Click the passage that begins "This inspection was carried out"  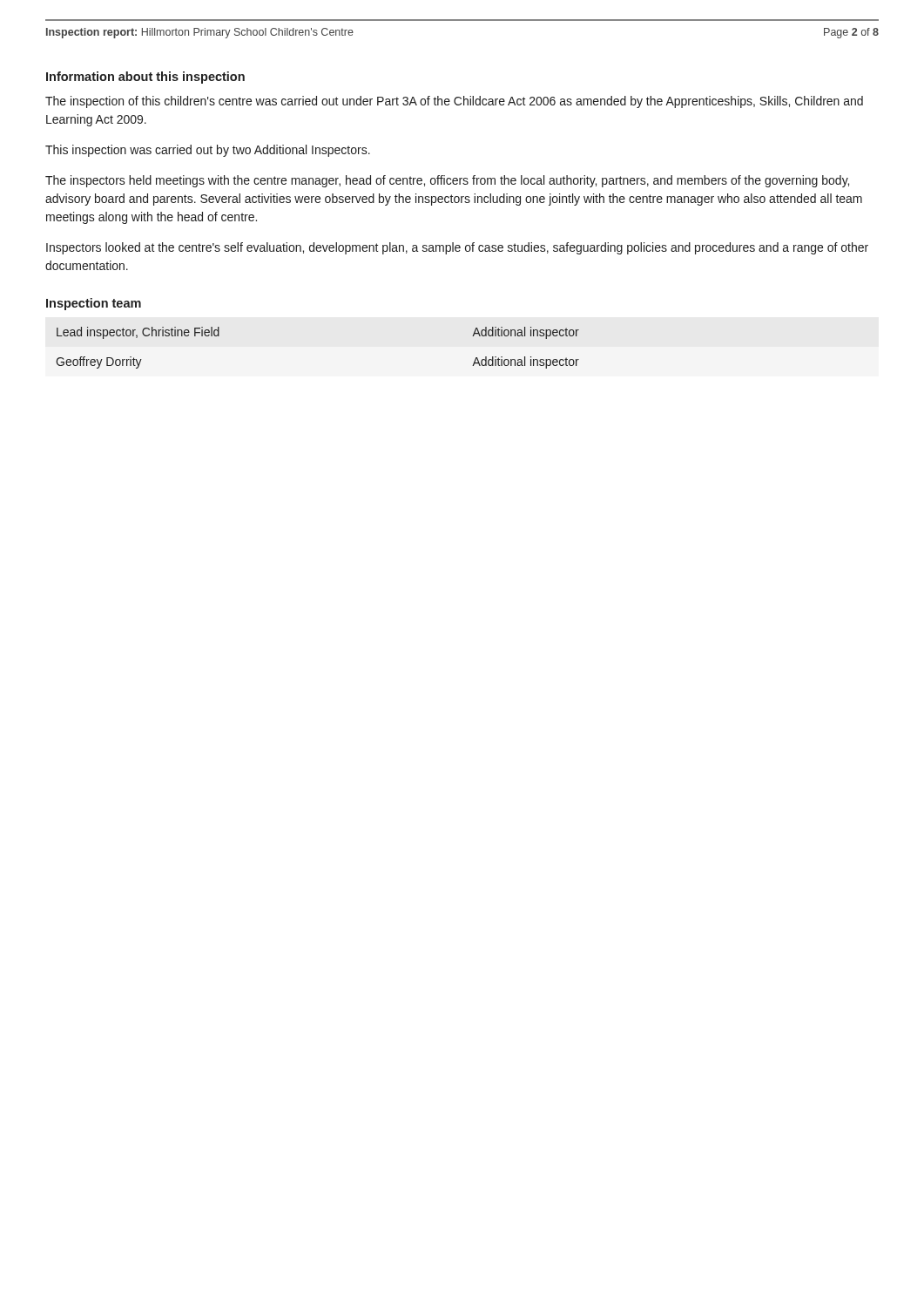[x=208, y=150]
